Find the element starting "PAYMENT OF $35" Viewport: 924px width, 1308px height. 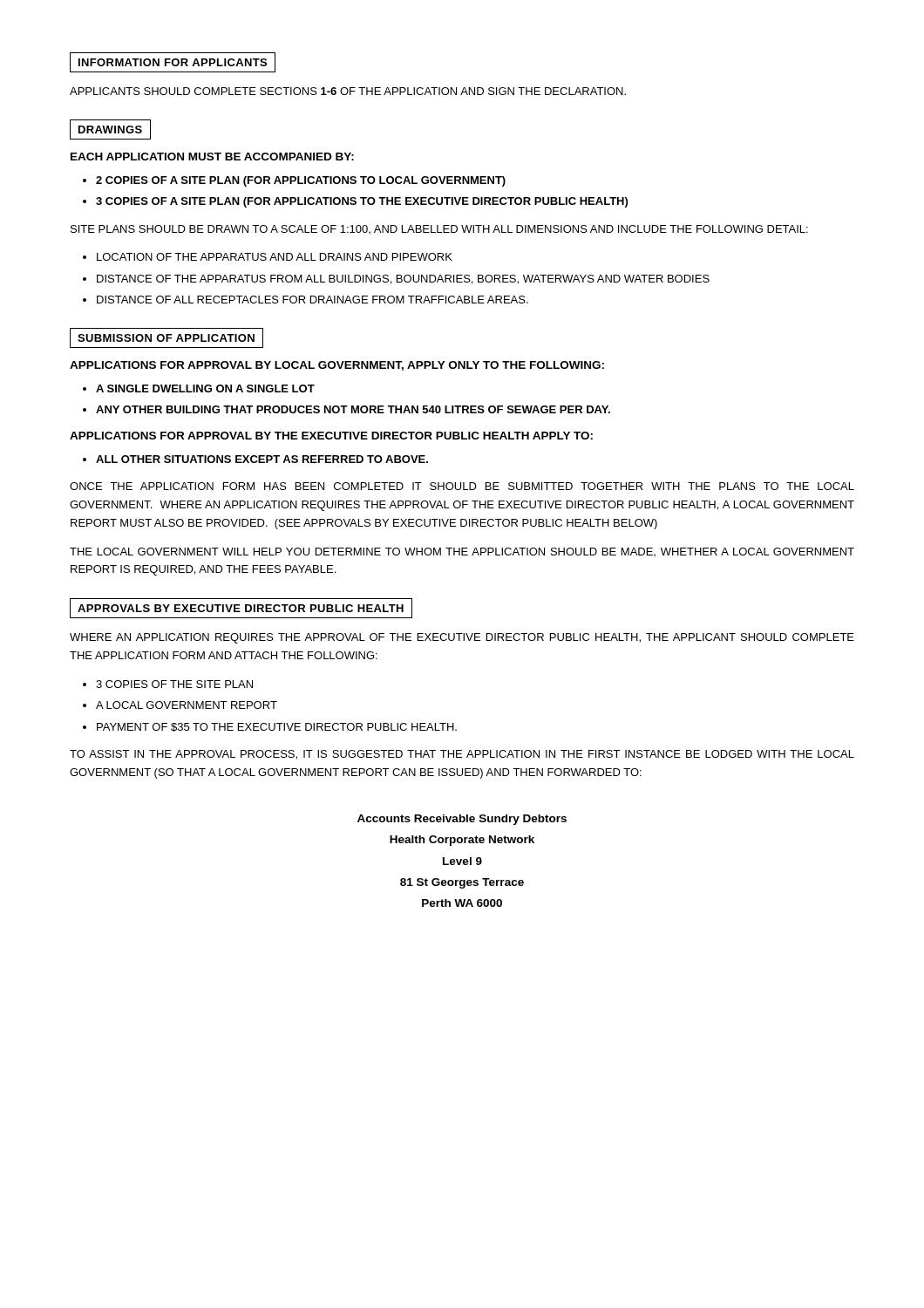(277, 727)
